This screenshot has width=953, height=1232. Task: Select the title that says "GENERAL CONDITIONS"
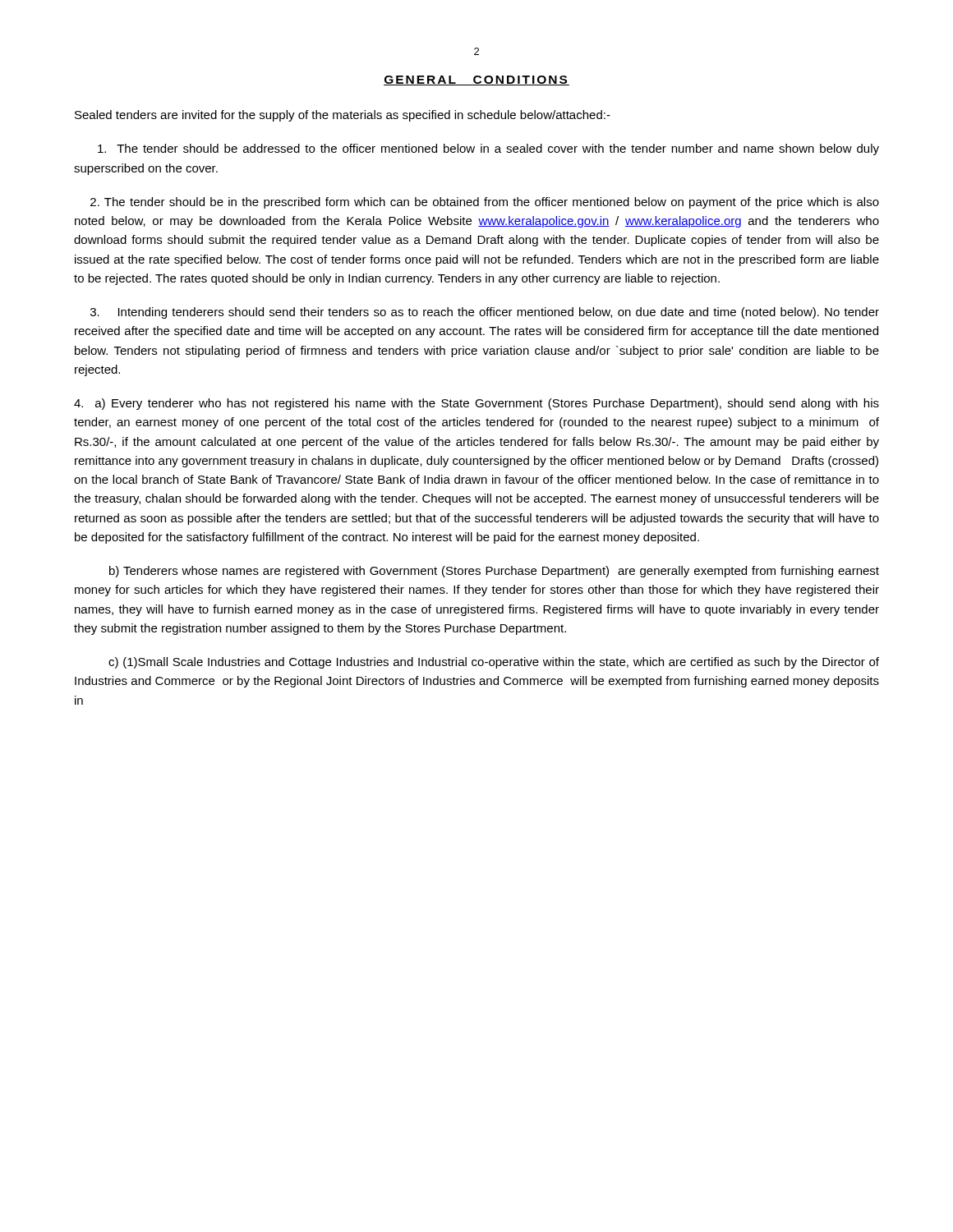point(476,79)
